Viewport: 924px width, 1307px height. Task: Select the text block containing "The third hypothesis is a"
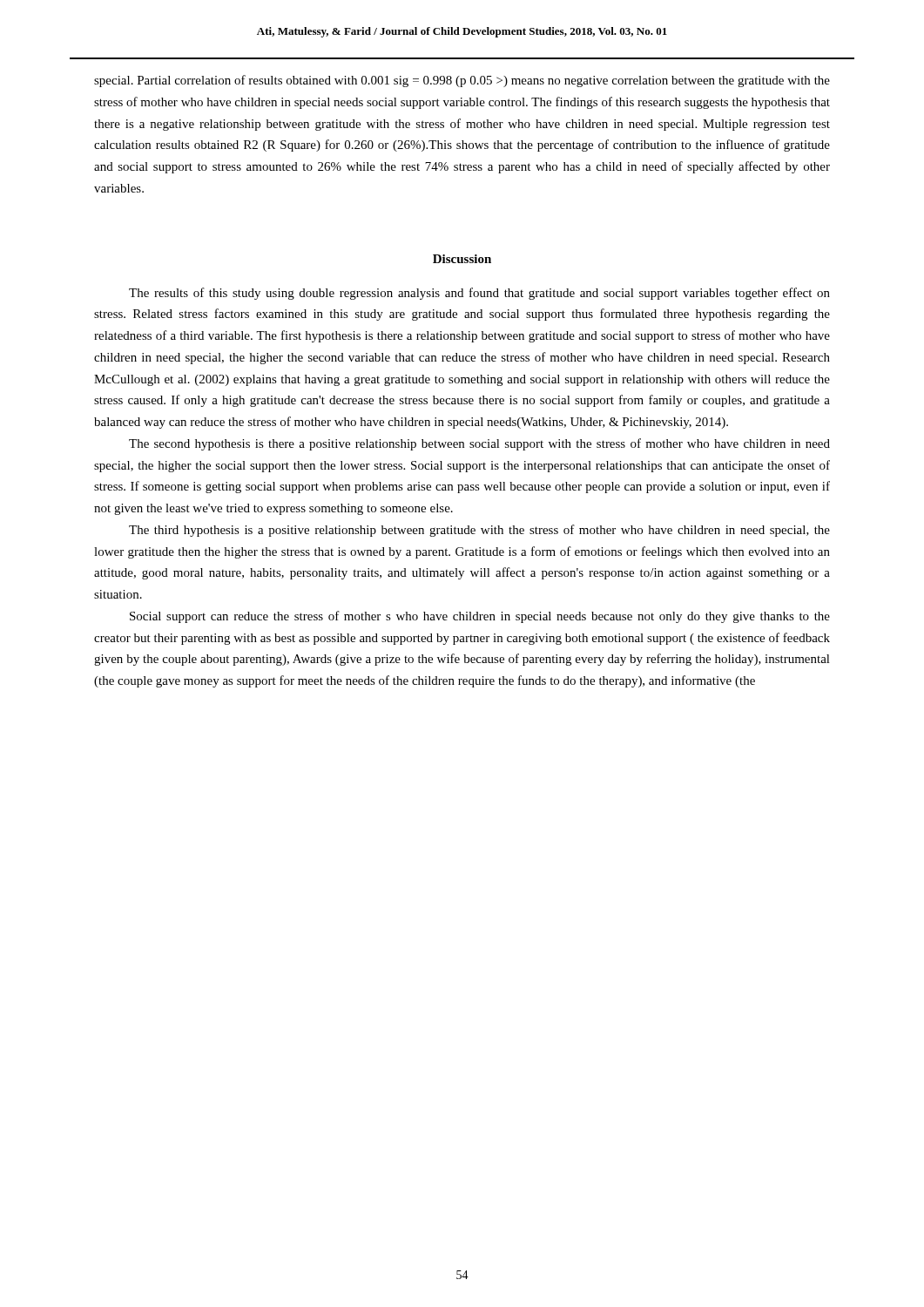[x=462, y=562]
